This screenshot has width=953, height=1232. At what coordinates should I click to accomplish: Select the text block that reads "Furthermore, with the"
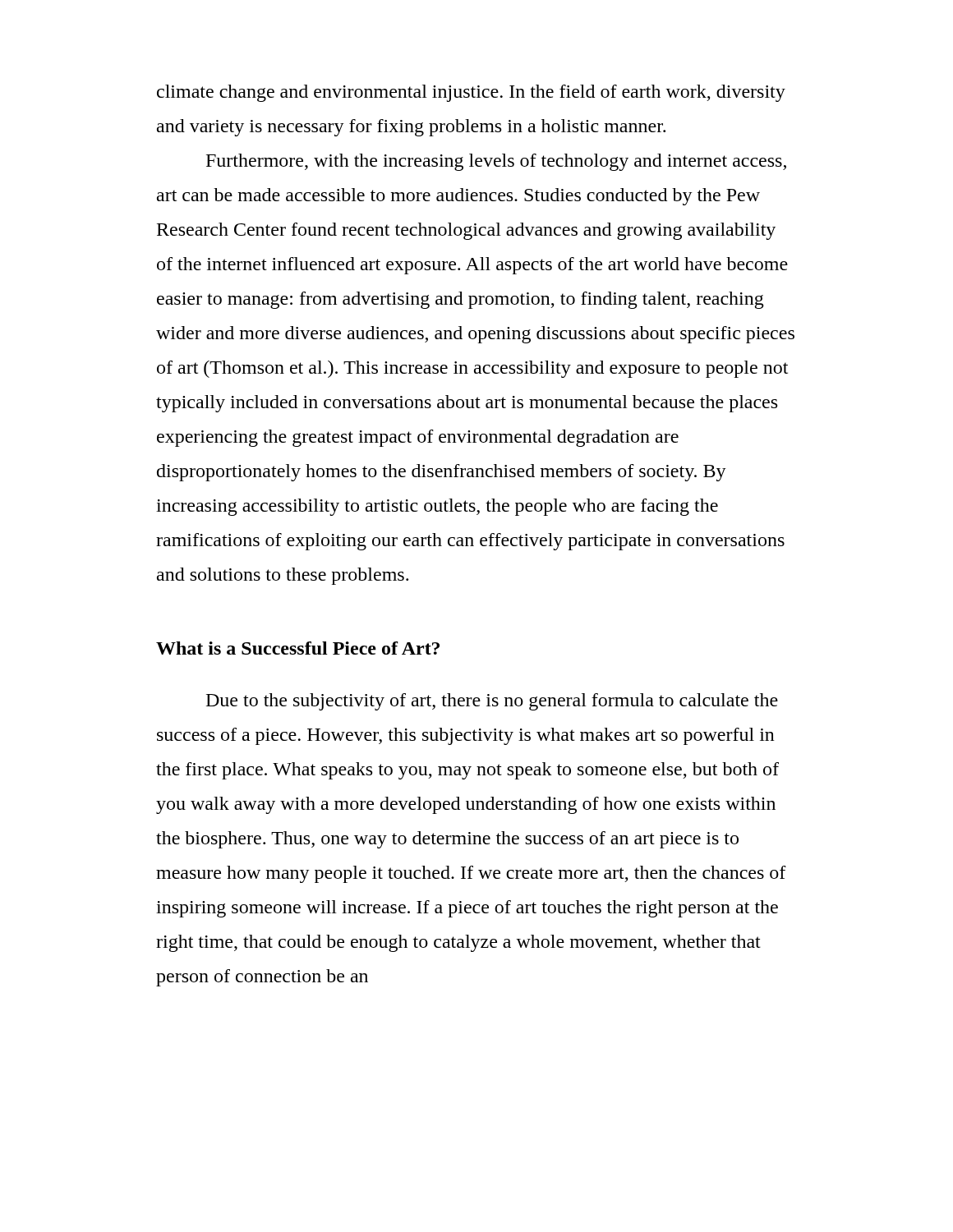476,367
